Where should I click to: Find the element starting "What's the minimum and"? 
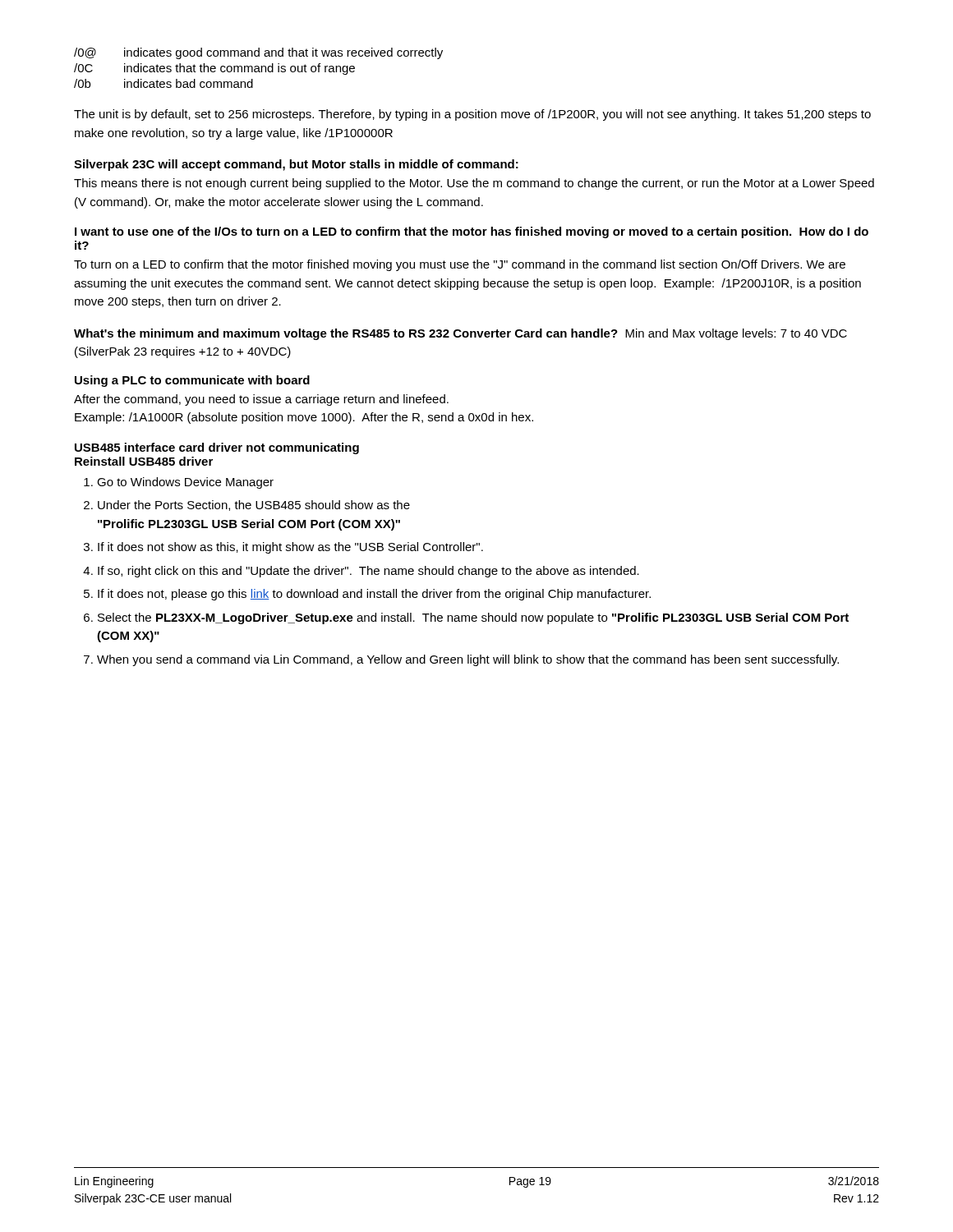point(461,342)
